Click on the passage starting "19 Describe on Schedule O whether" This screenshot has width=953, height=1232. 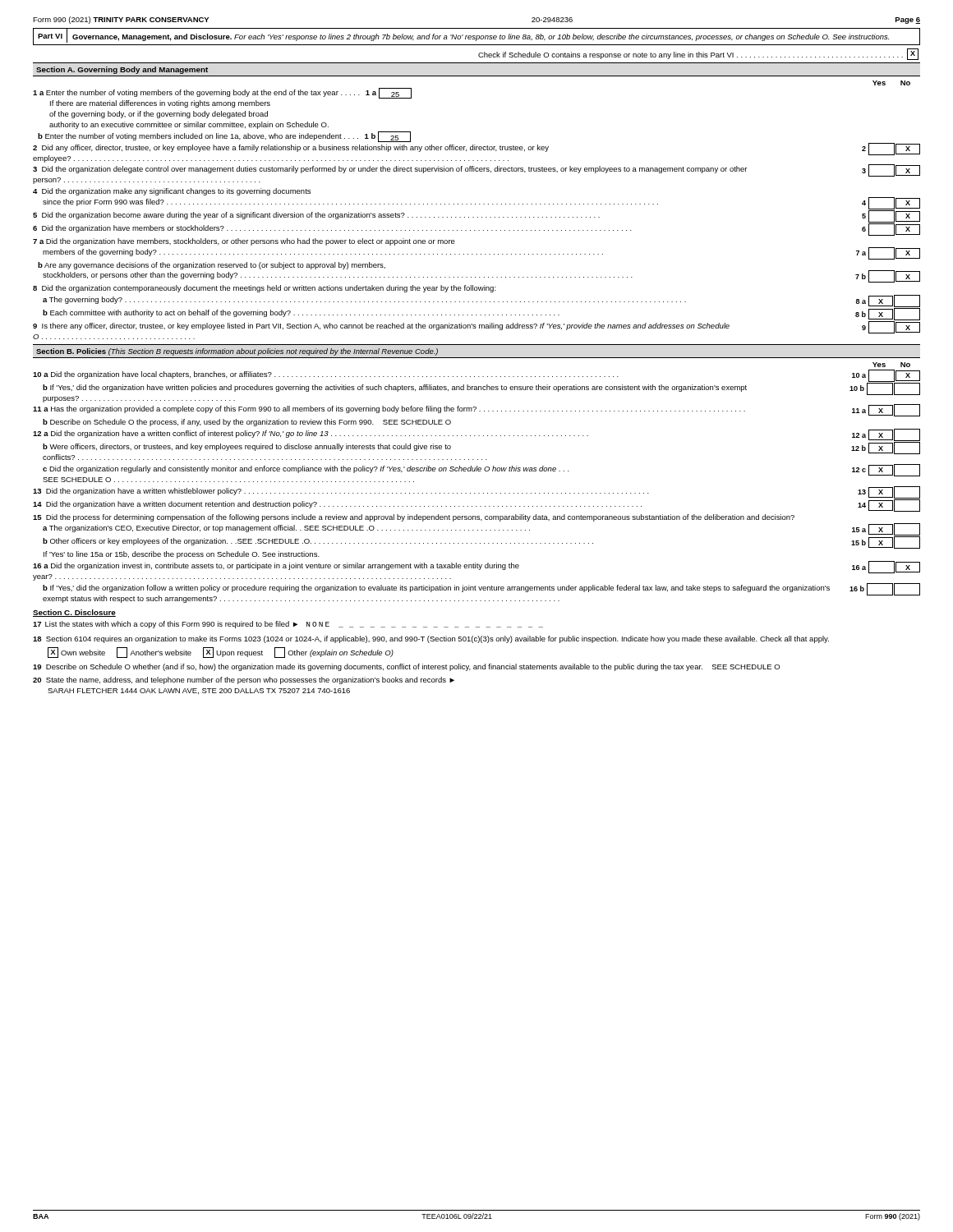(407, 666)
